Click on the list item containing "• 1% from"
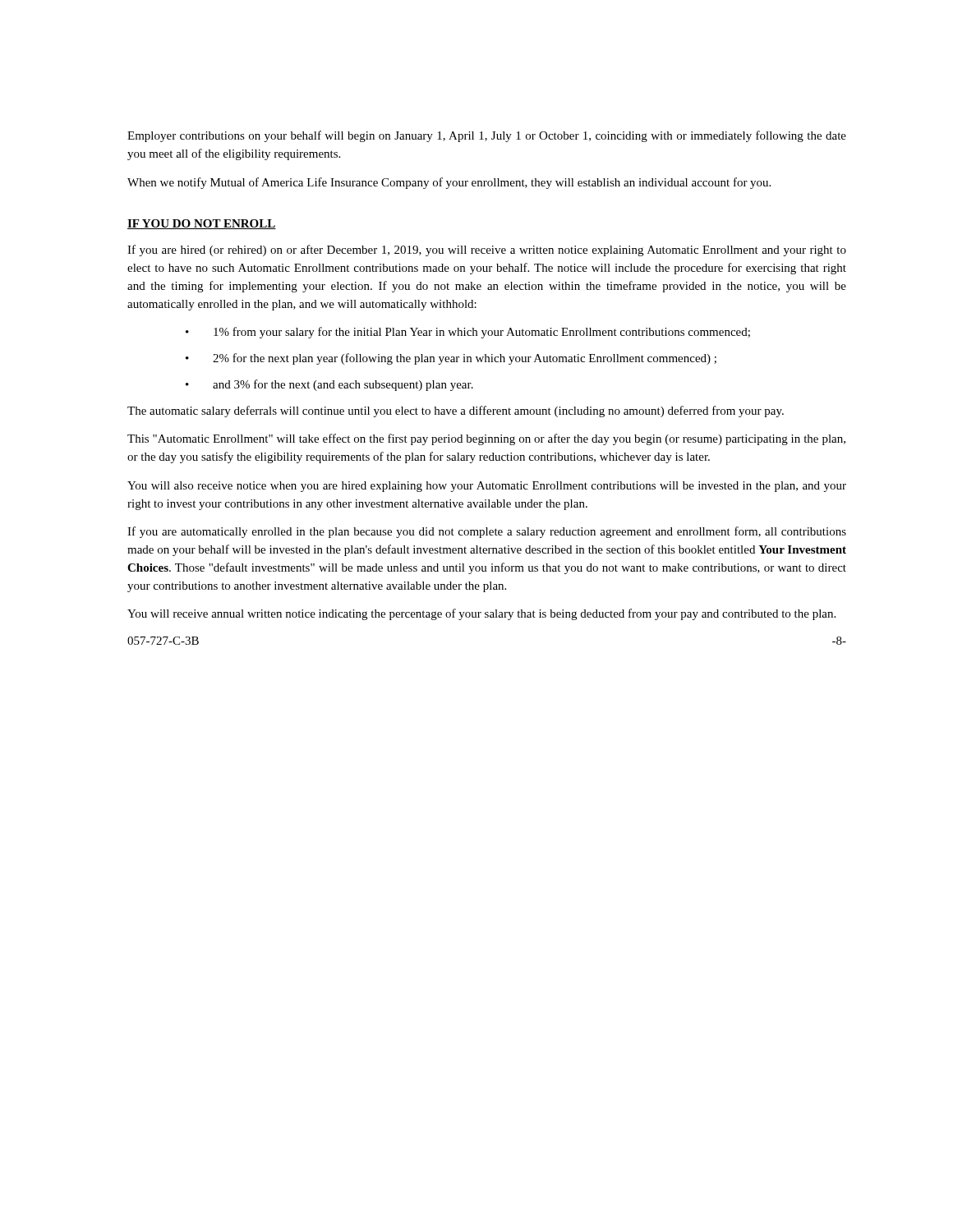 click(503, 333)
